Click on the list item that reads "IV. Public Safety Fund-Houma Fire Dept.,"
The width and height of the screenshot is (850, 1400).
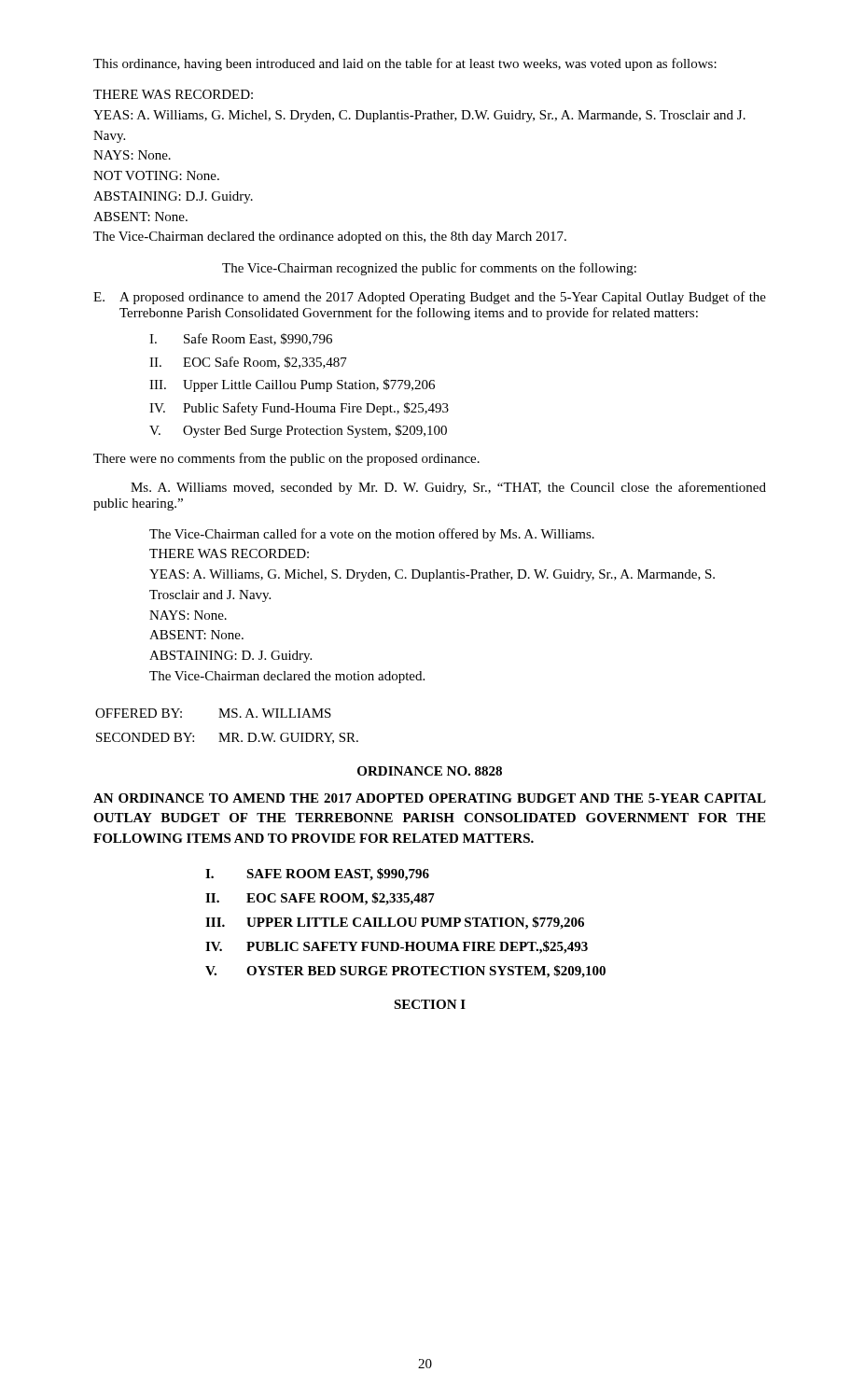(x=299, y=408)
